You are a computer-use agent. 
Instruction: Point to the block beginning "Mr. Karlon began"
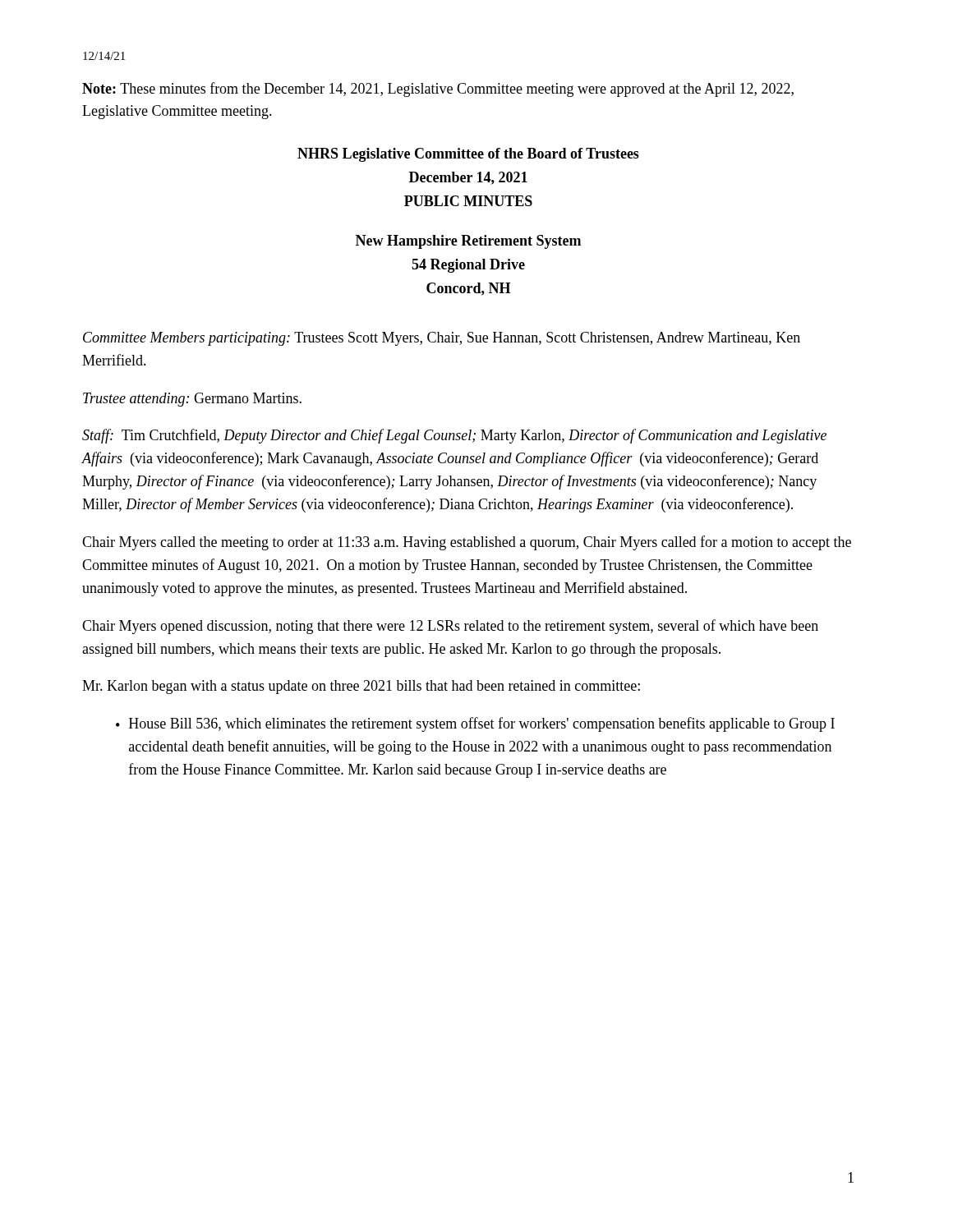click(362, 686)
